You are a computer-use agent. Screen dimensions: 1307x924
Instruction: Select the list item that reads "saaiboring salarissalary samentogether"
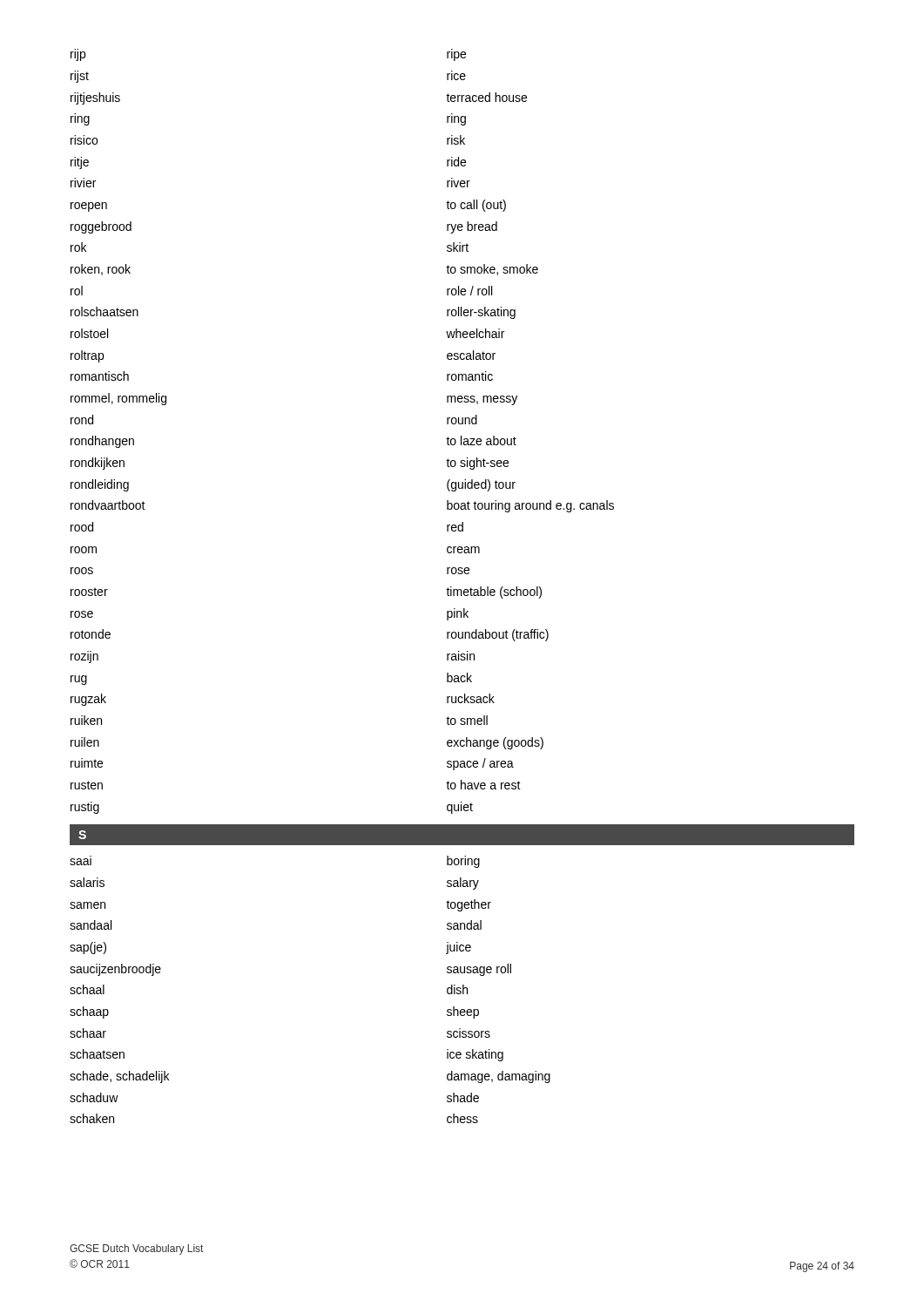tap(462, 990)
